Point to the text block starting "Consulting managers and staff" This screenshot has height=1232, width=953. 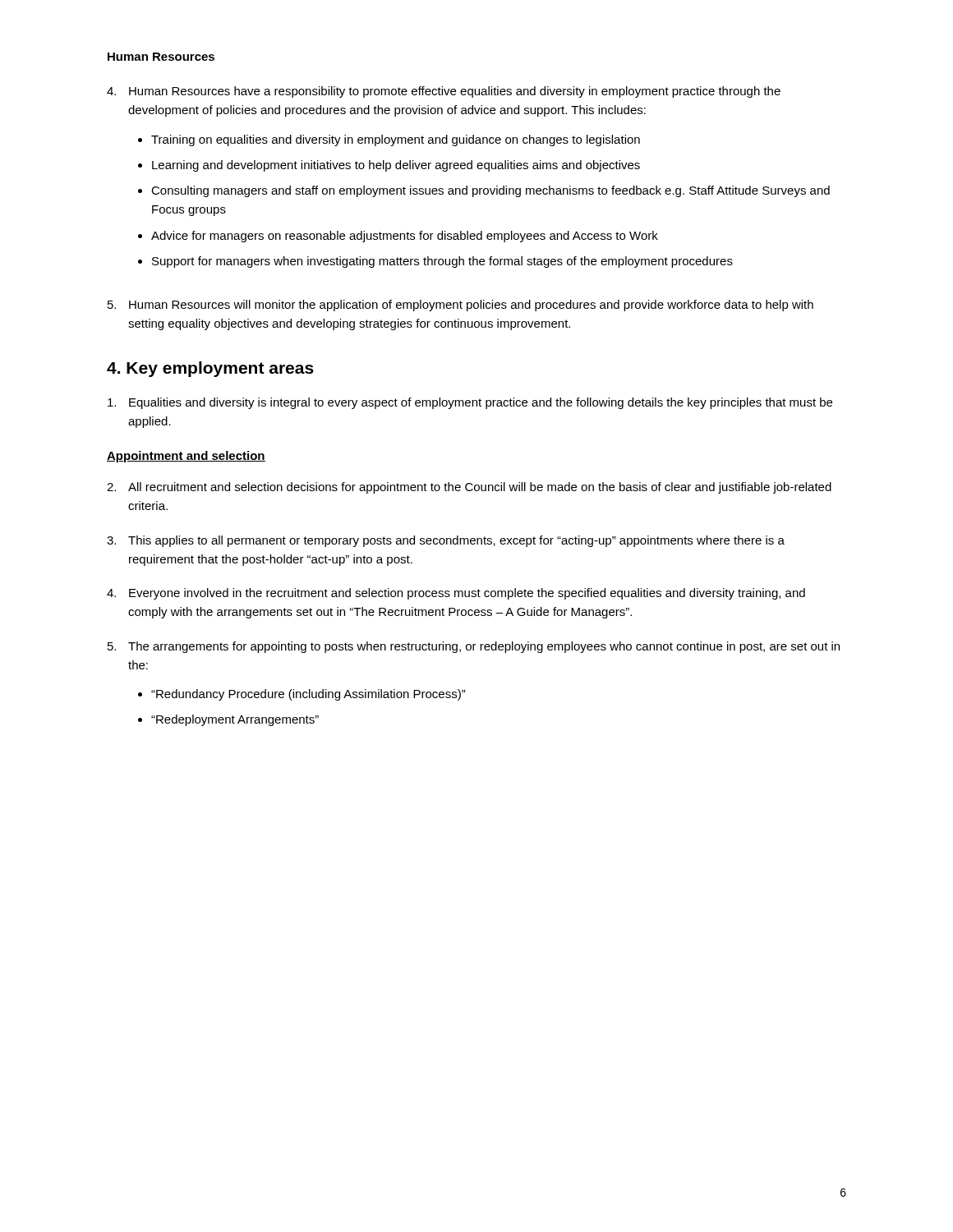pos(491,200)
